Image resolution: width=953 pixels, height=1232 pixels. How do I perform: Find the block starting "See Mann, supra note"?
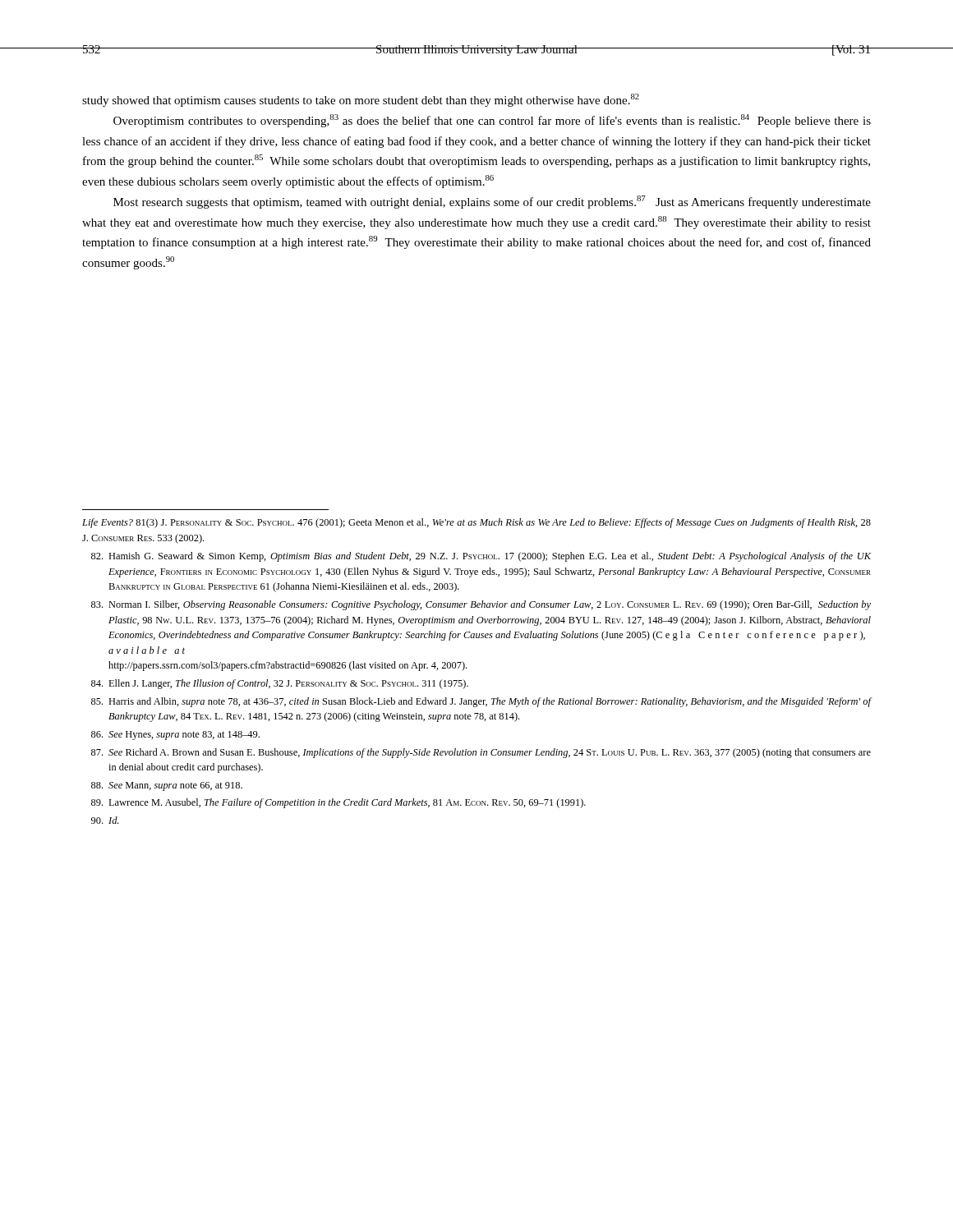(x=167, y=786)
